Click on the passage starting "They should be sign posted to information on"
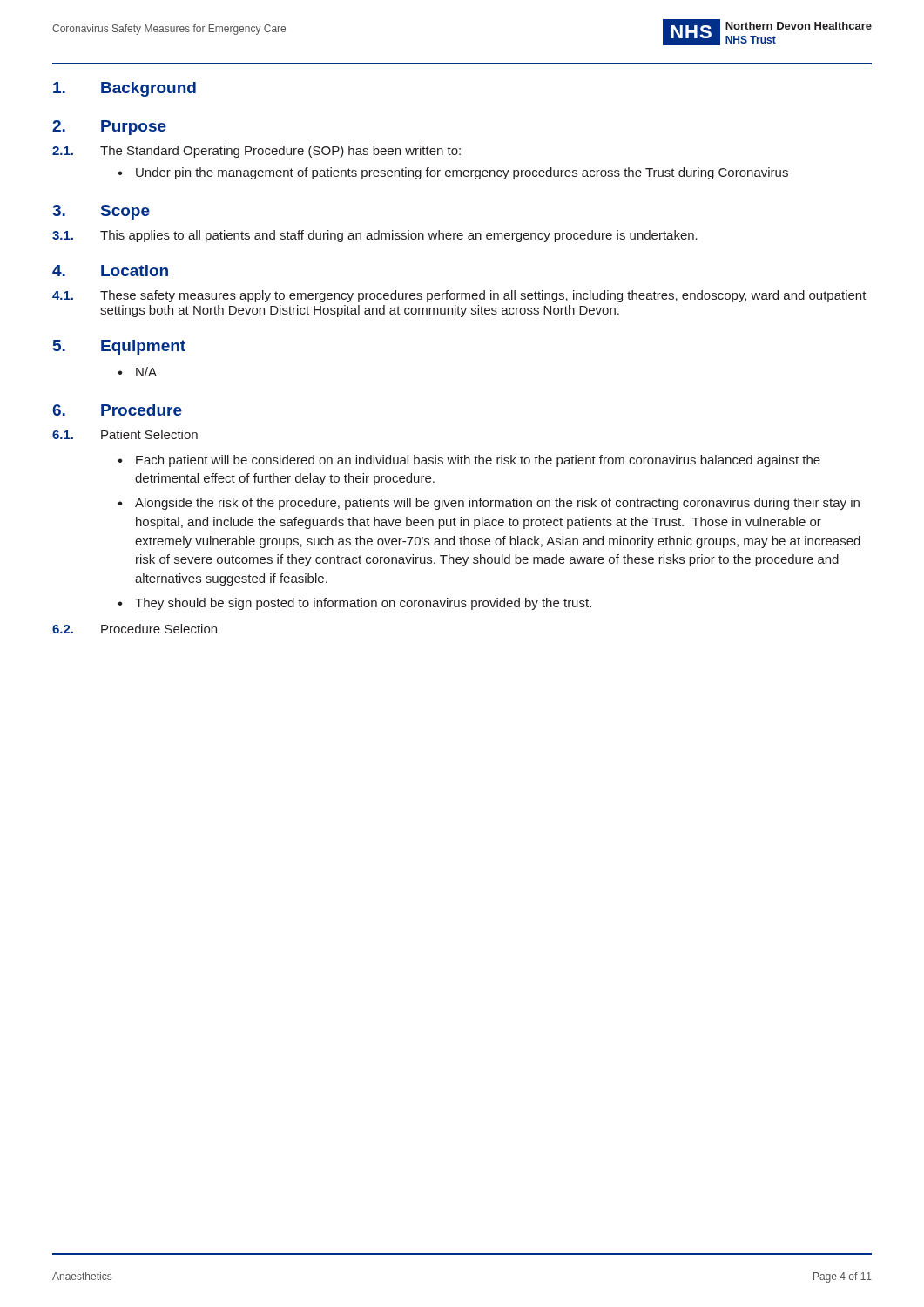Image resolution: width=924 pixels, height=1307 pixels. point(364,602)
